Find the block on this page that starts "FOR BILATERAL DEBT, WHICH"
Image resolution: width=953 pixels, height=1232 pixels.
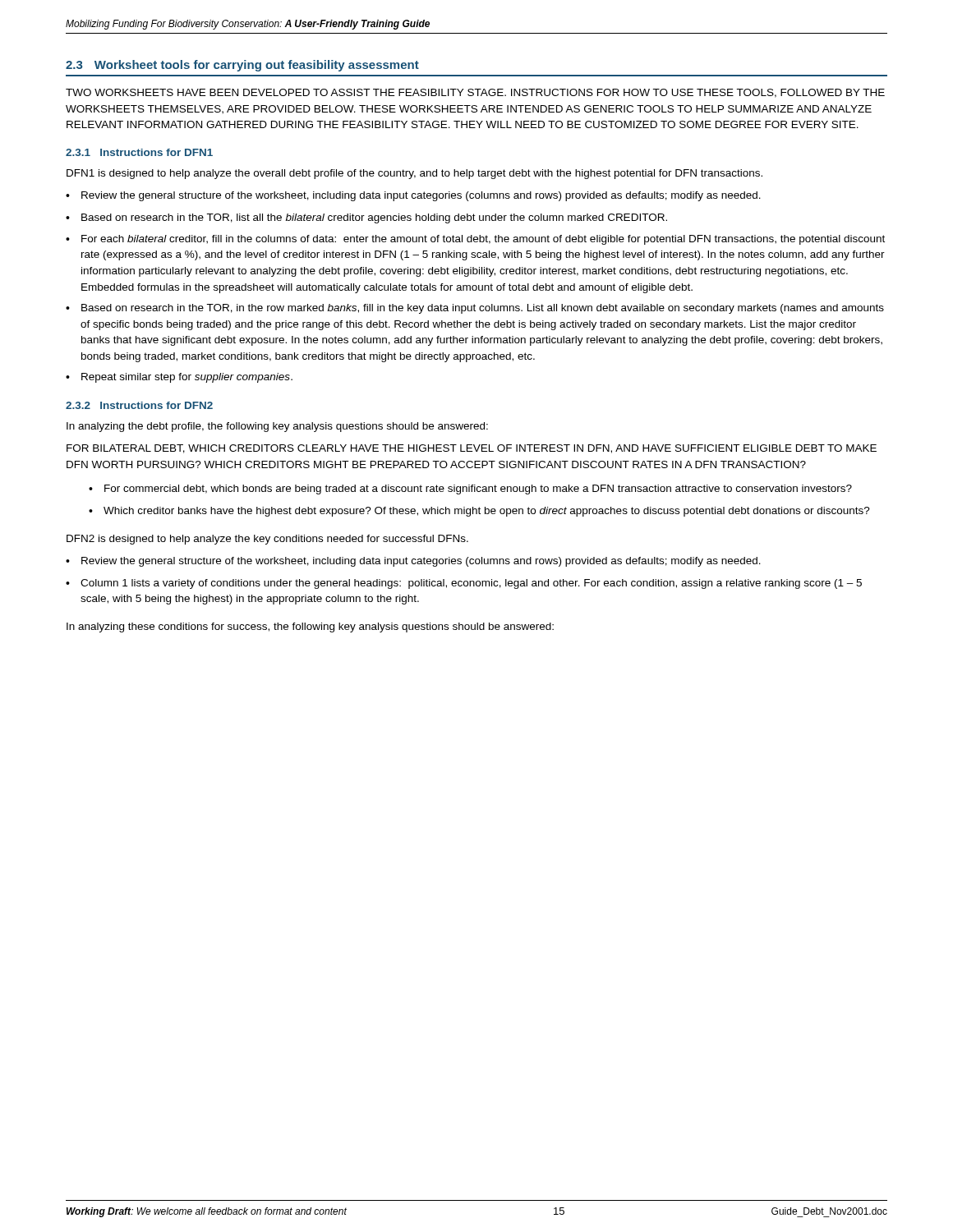point(471,456)
